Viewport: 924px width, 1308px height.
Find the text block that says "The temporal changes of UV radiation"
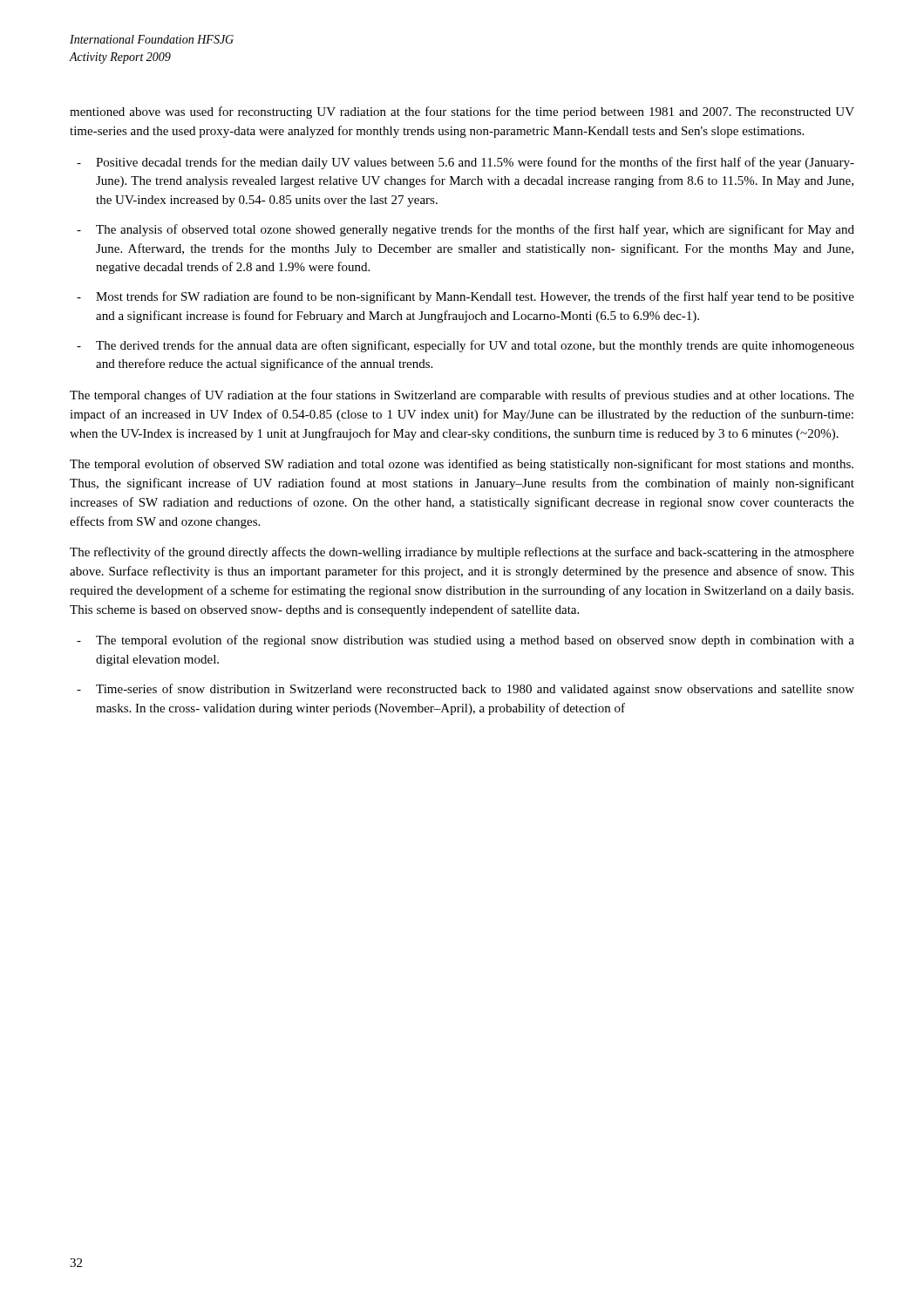point(462,415)
